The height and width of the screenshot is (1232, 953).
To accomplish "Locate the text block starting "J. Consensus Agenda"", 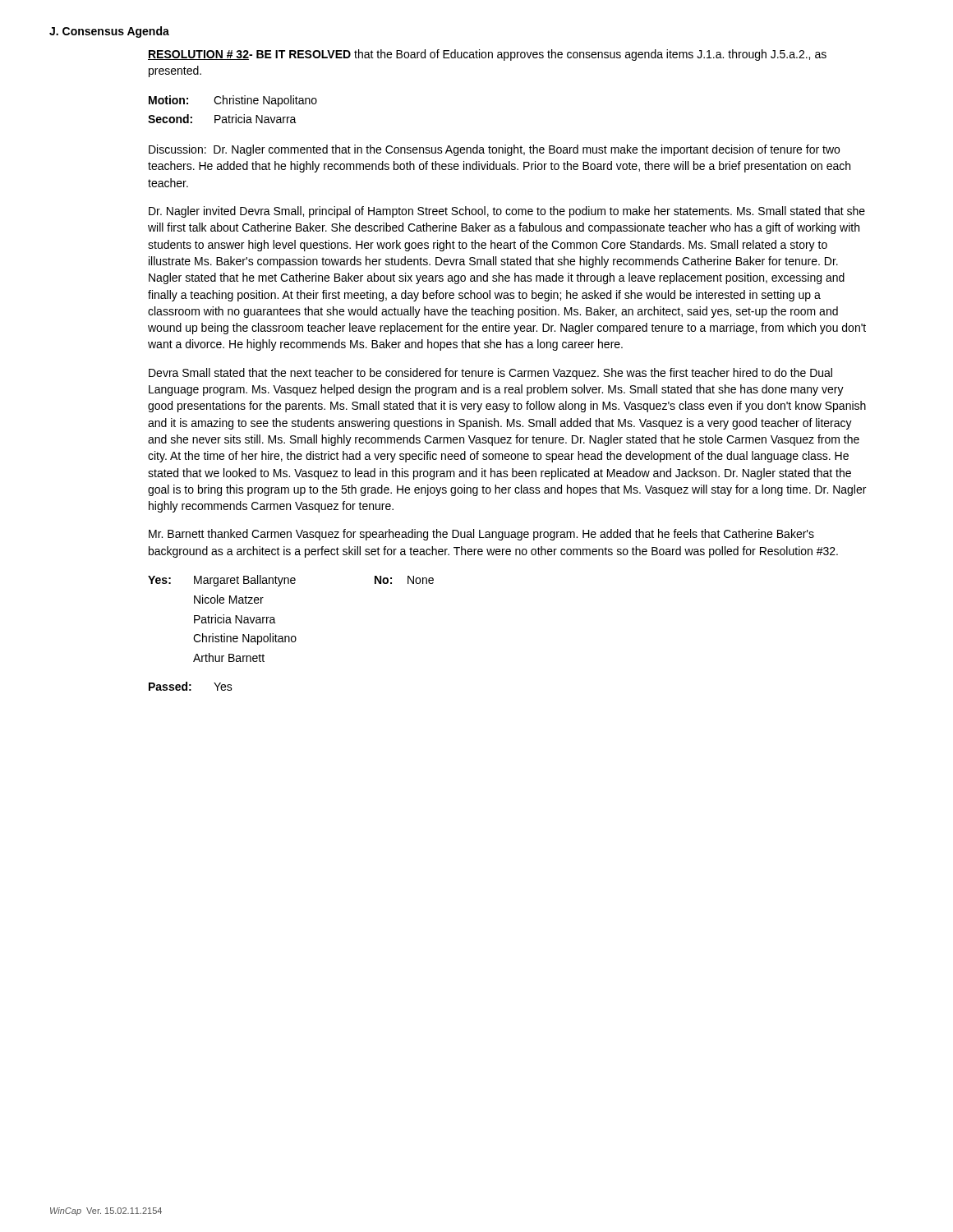I will (109, 31).
